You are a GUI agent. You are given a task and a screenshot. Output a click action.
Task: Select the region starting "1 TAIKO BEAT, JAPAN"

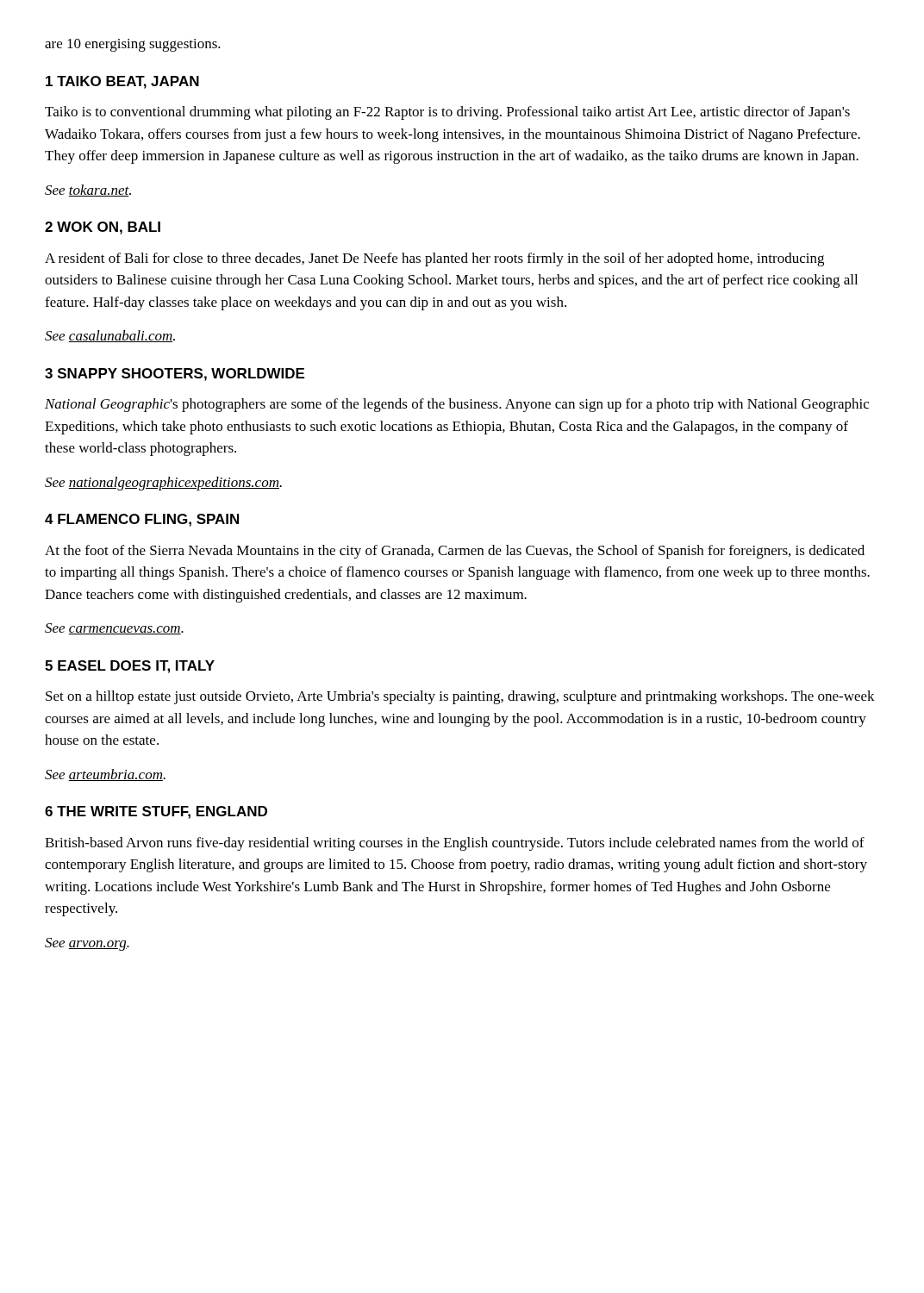[122, 81]
